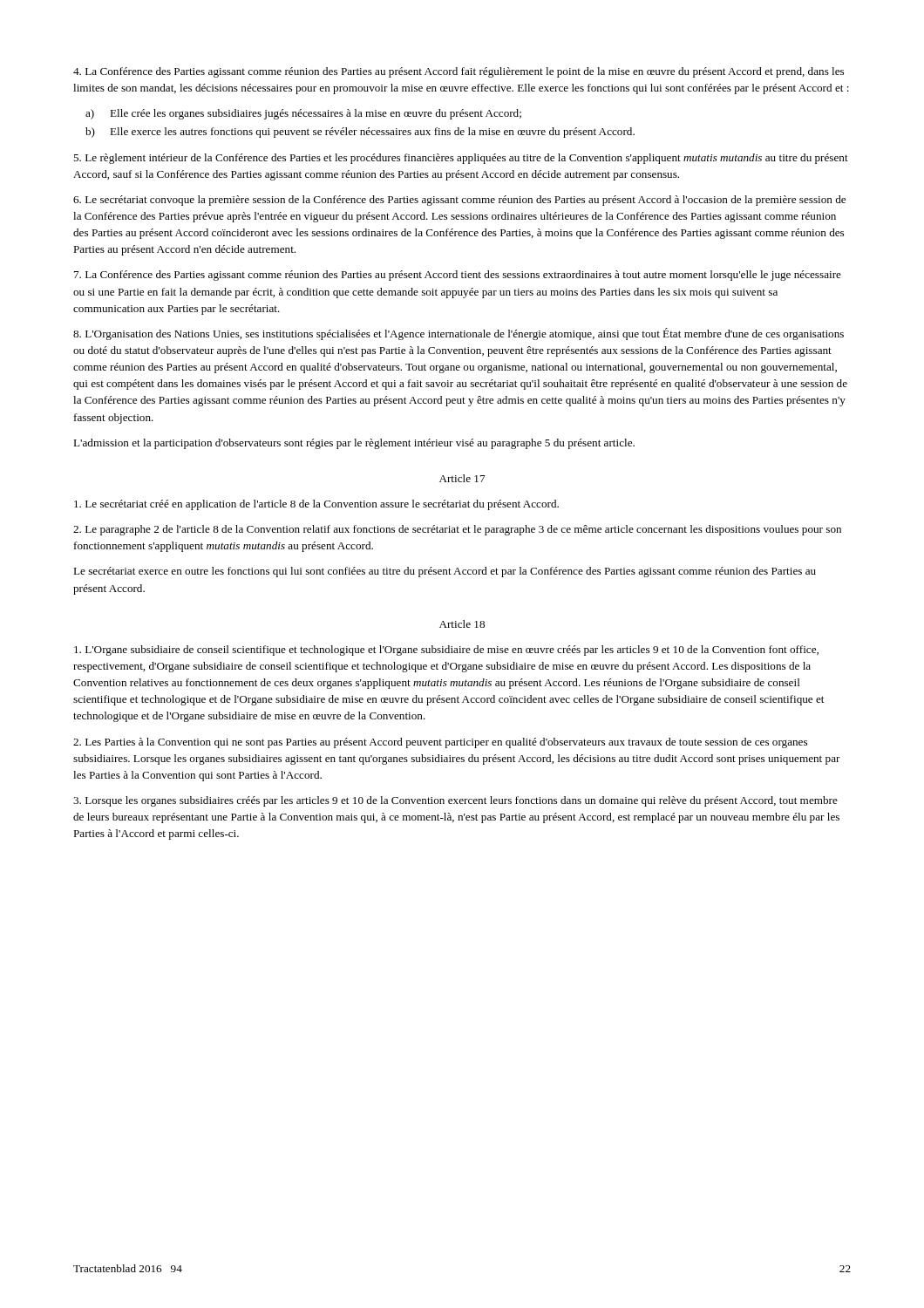Click on the text block that says "L'Organisation des Nations Unies, ses institutions"
924x1308 pixels.
click(x=460, y=375)
